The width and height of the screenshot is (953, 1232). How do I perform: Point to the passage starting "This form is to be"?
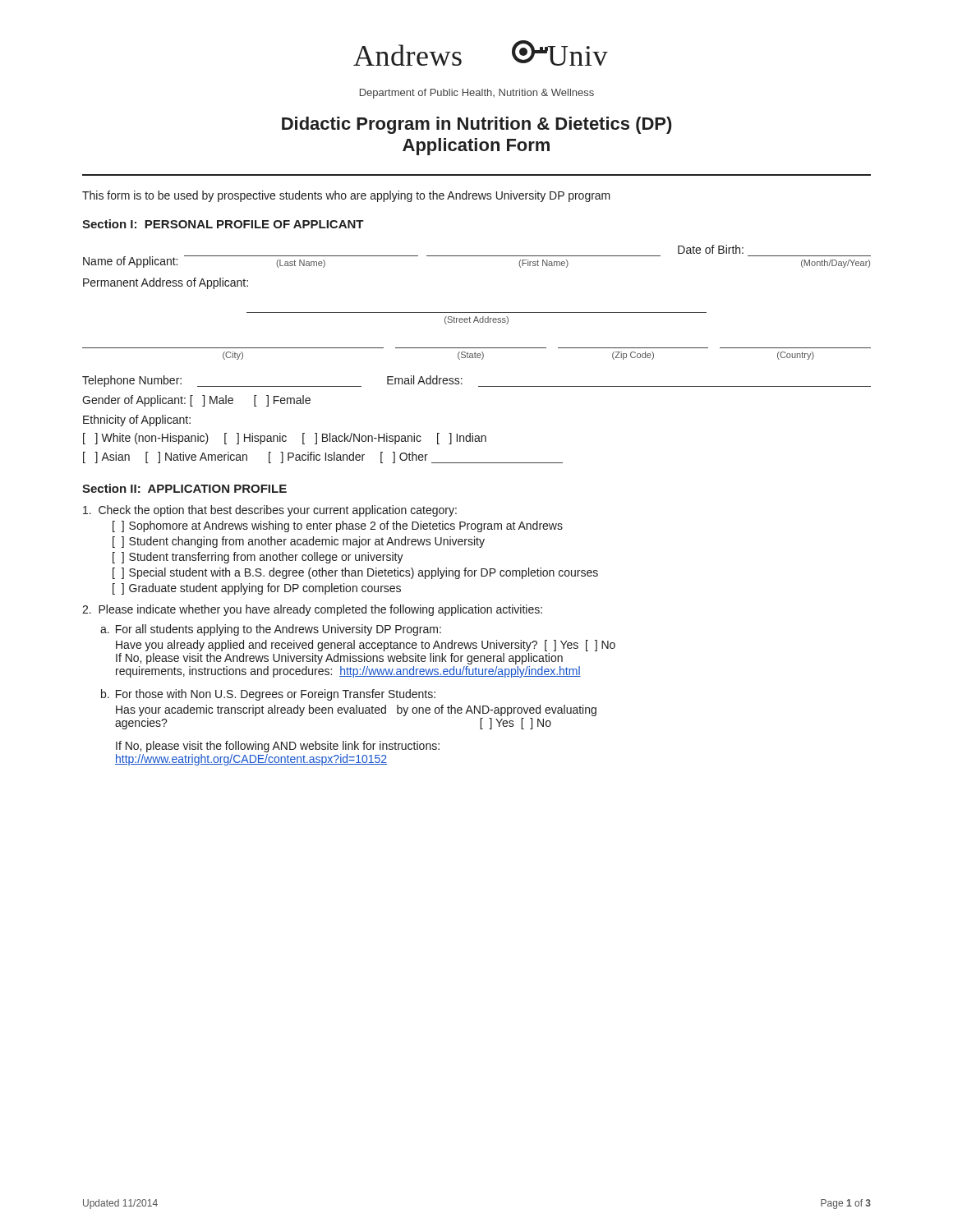tap(346, 195)
